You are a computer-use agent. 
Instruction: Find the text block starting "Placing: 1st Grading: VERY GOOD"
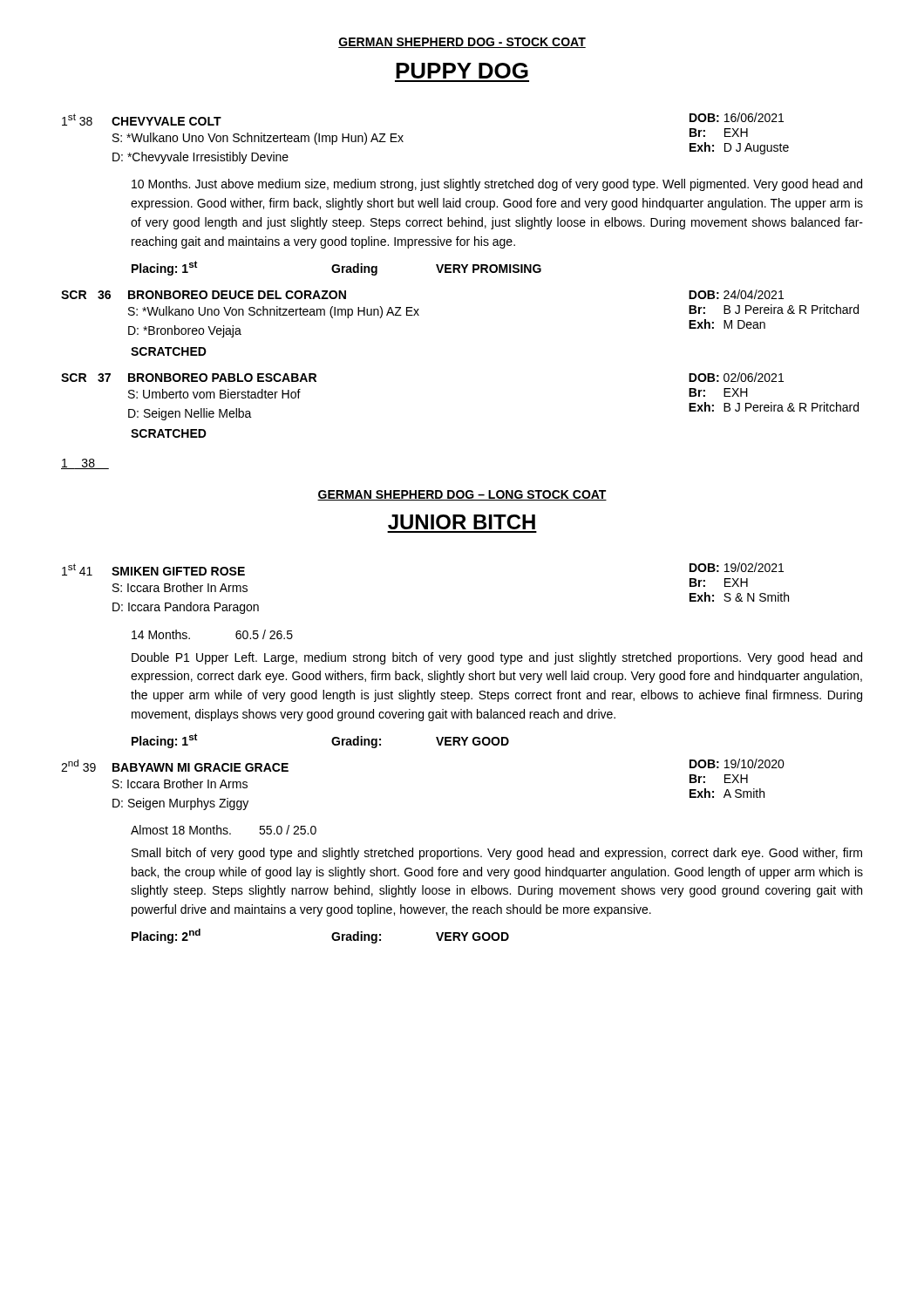(320, 740)
